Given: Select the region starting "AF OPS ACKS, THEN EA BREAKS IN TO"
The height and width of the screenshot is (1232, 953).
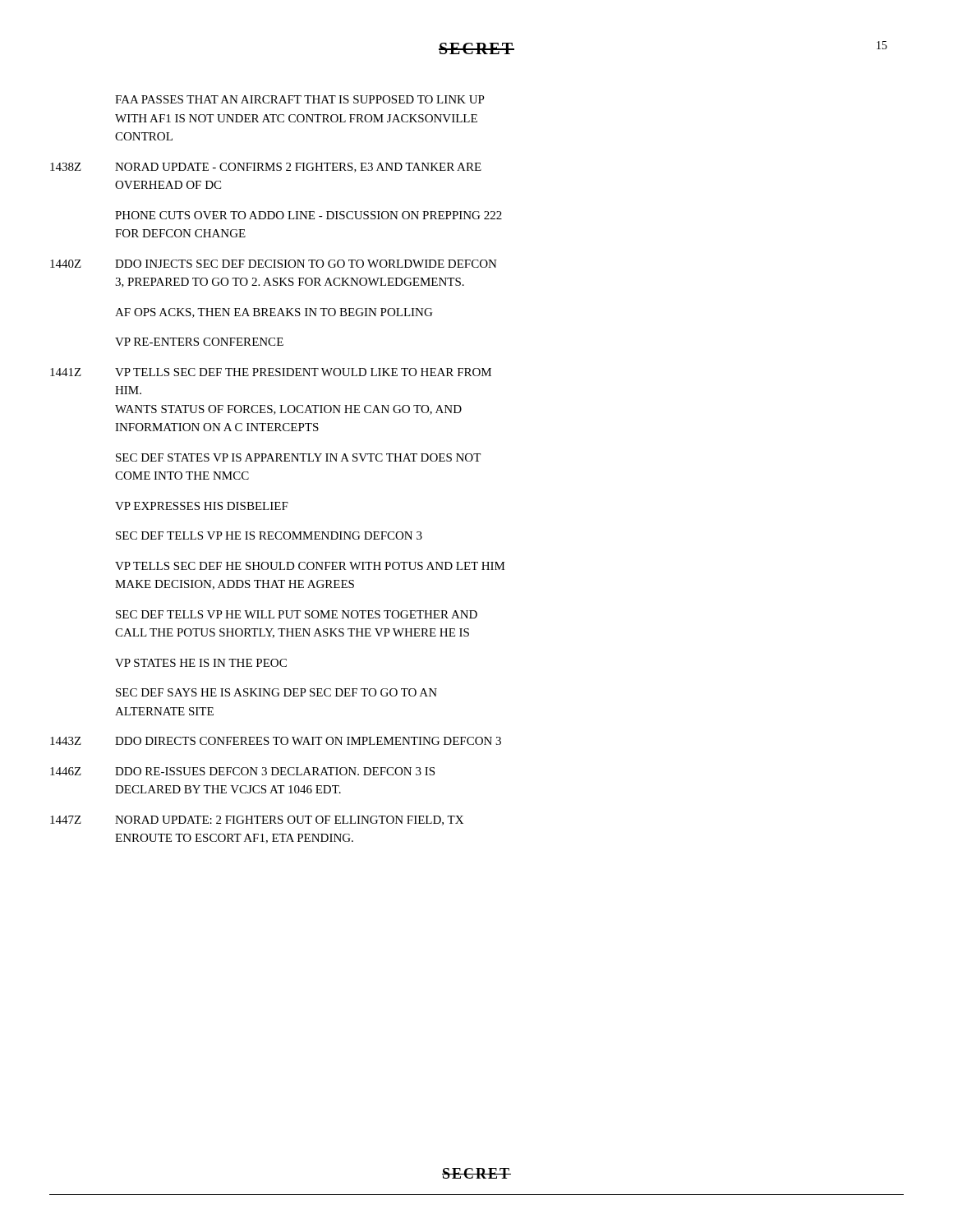Looking at the screenshot, I should (274, 312).
